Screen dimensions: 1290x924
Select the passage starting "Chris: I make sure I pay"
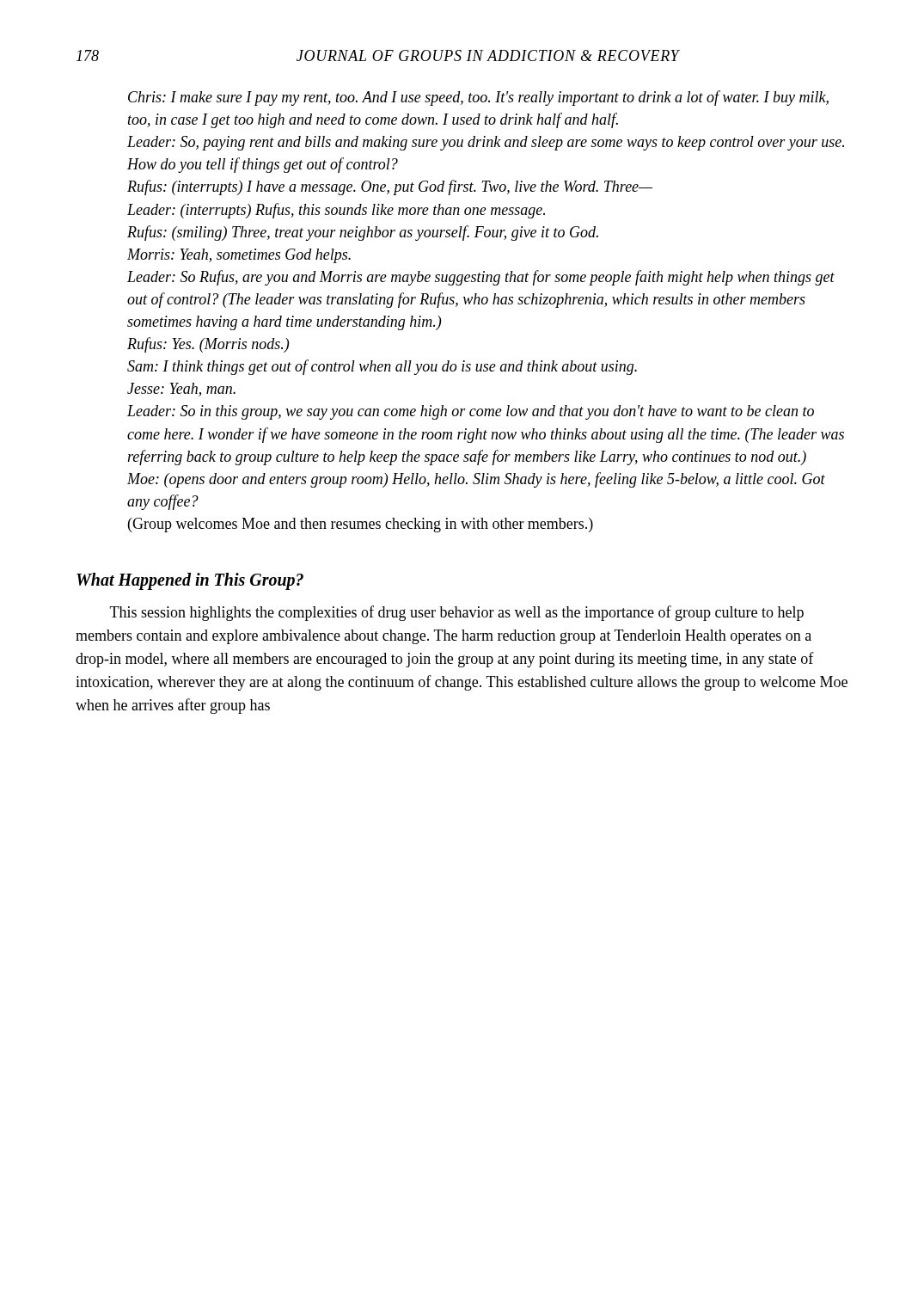click(488, 310)
